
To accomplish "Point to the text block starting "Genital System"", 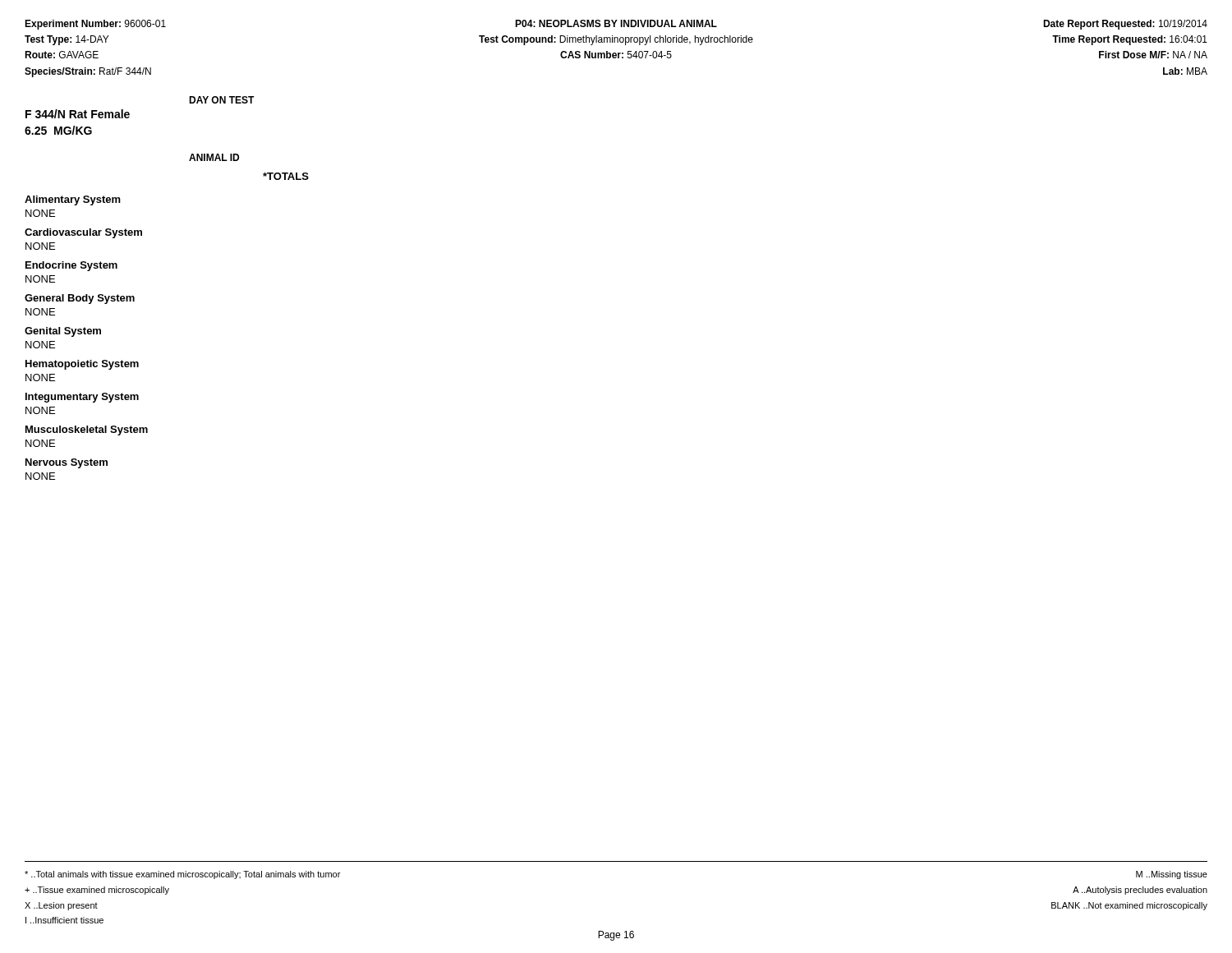I will (63, 331).
